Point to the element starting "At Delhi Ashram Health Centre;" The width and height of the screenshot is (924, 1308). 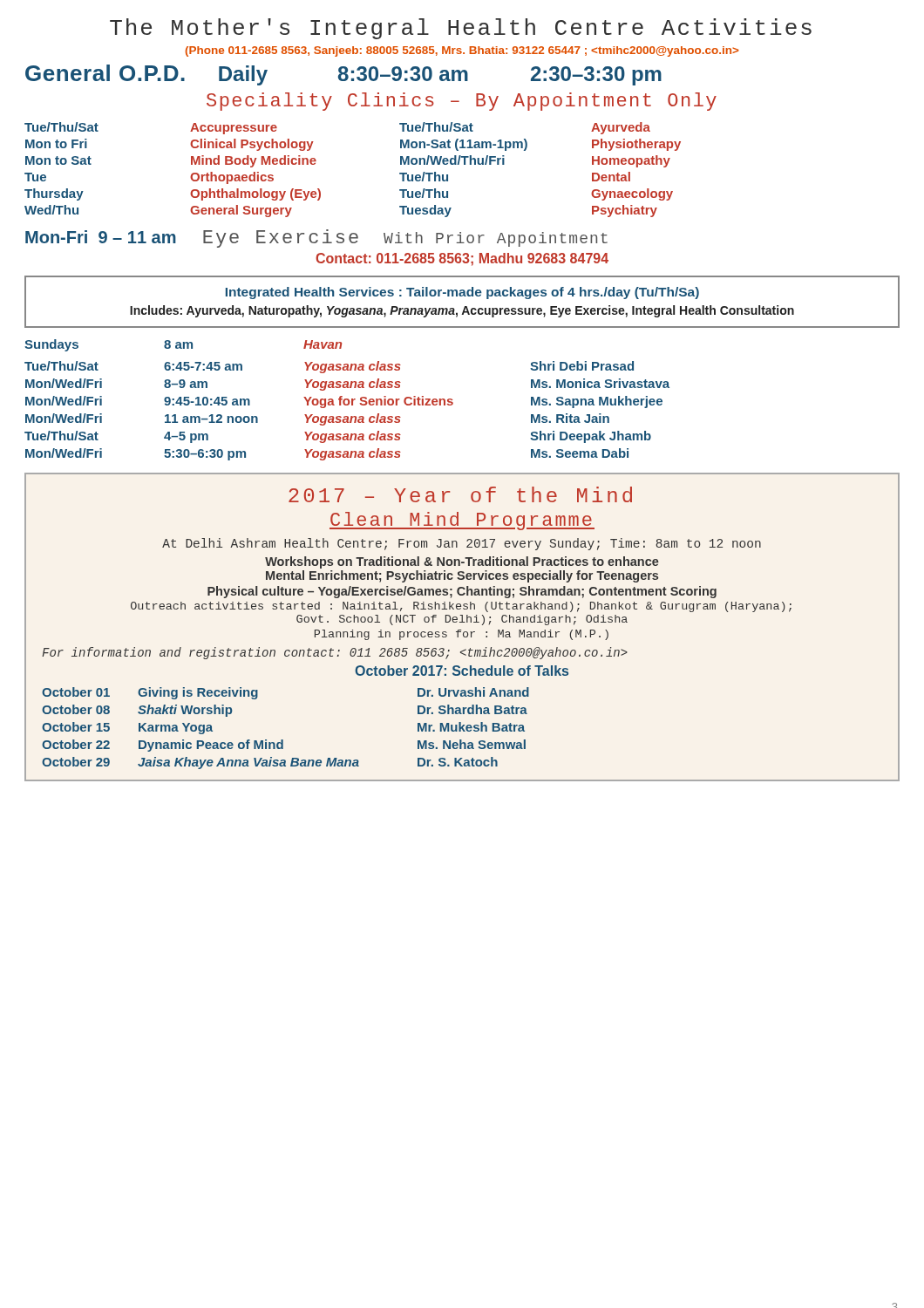[x=462, y=544]
